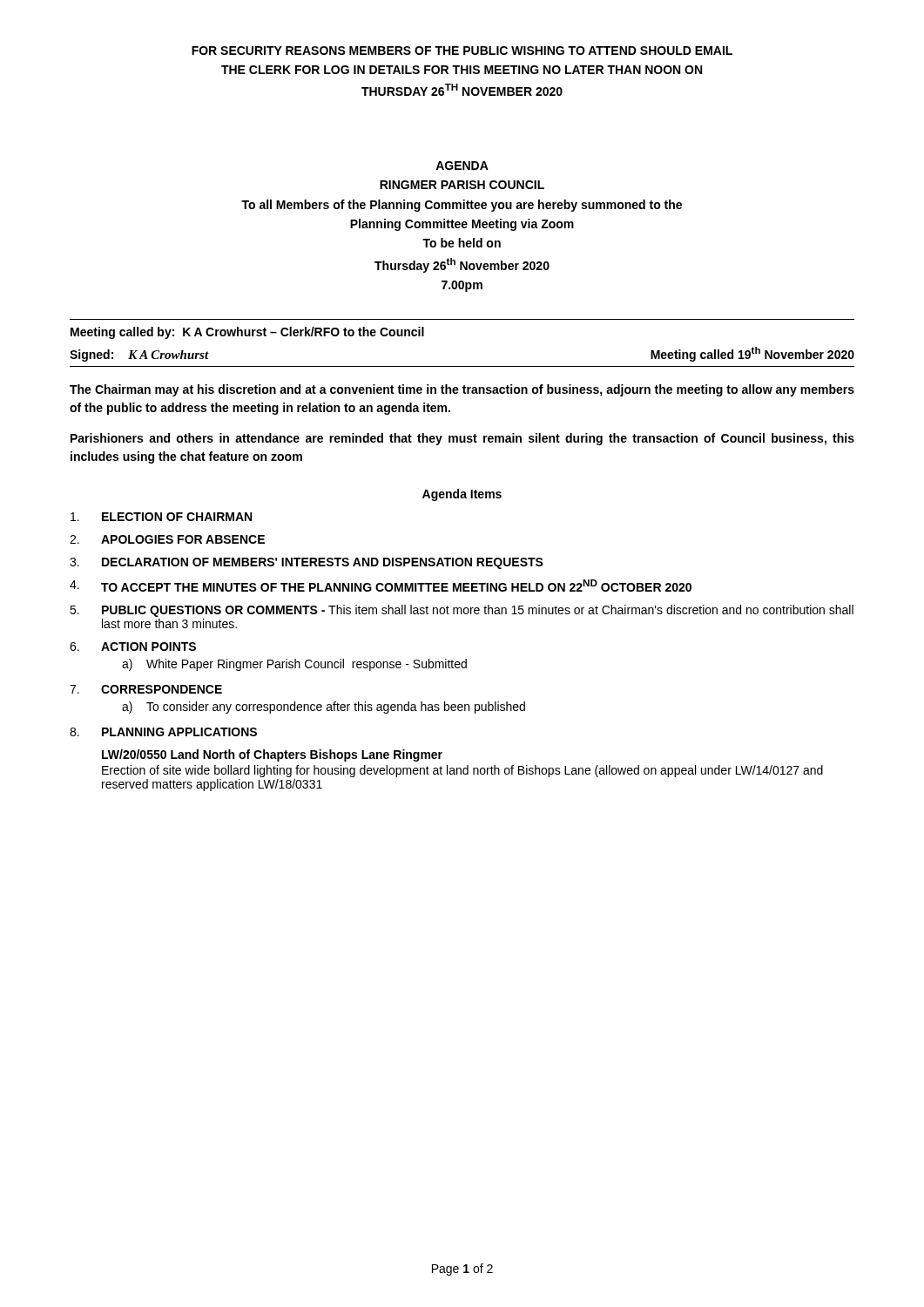
Task: Click on the text block starting "7. CORRESPONDENCE a)To consider any correspondence"
Action: [x=462, y=700]
